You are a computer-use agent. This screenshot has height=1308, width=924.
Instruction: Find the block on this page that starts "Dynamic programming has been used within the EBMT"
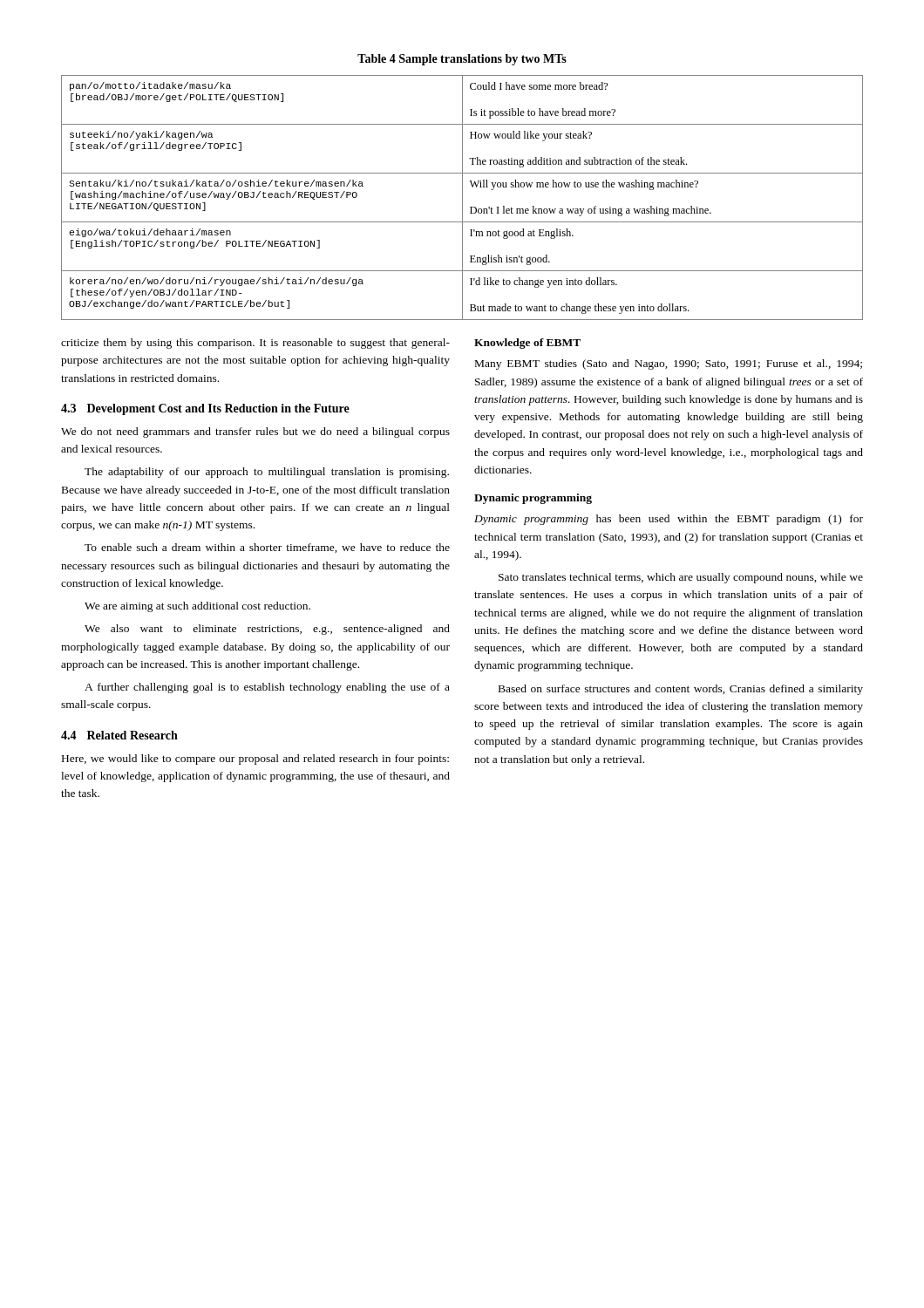click(x=669, y=639)
